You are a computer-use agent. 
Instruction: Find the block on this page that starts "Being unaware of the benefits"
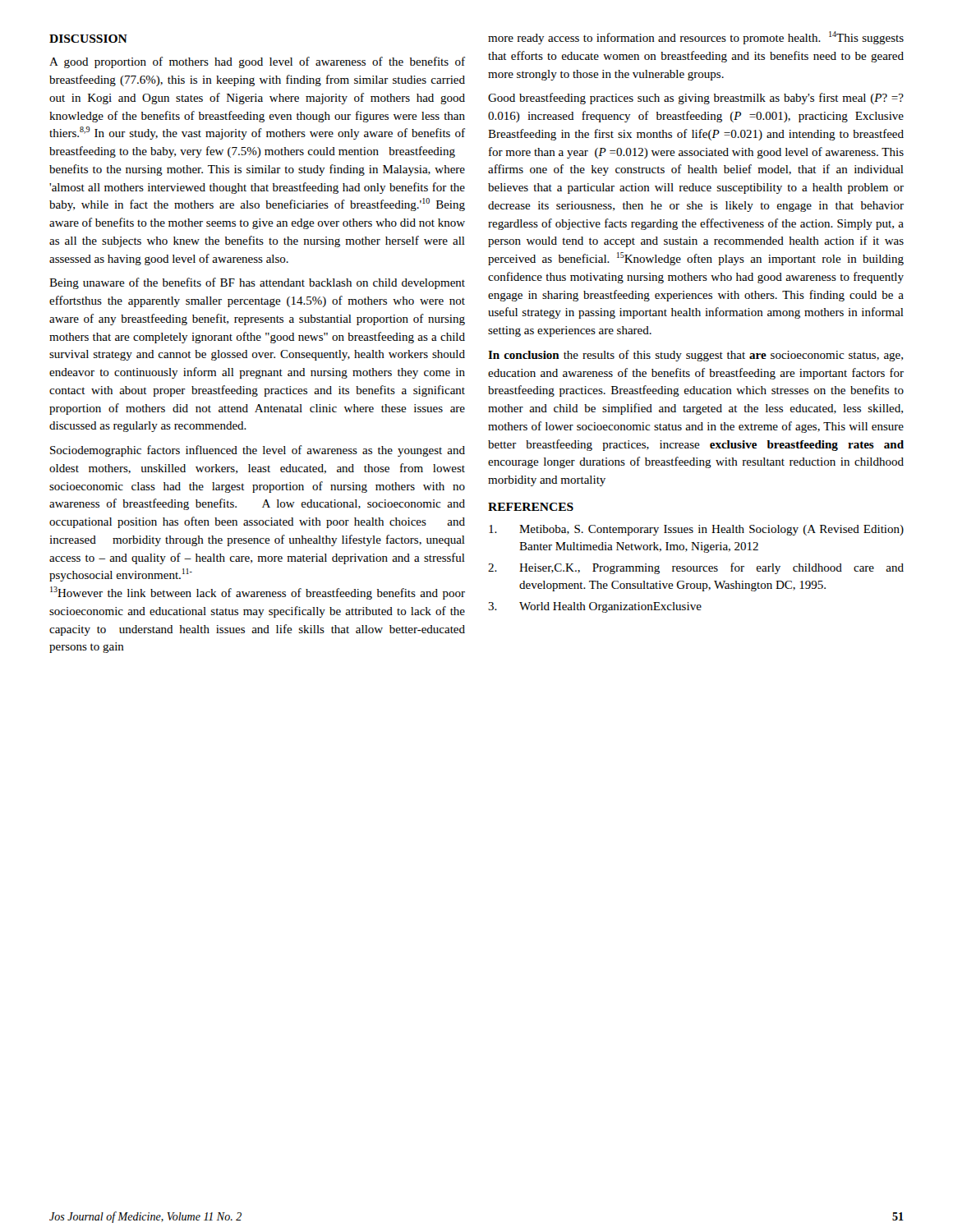click(x=257, y=355)
